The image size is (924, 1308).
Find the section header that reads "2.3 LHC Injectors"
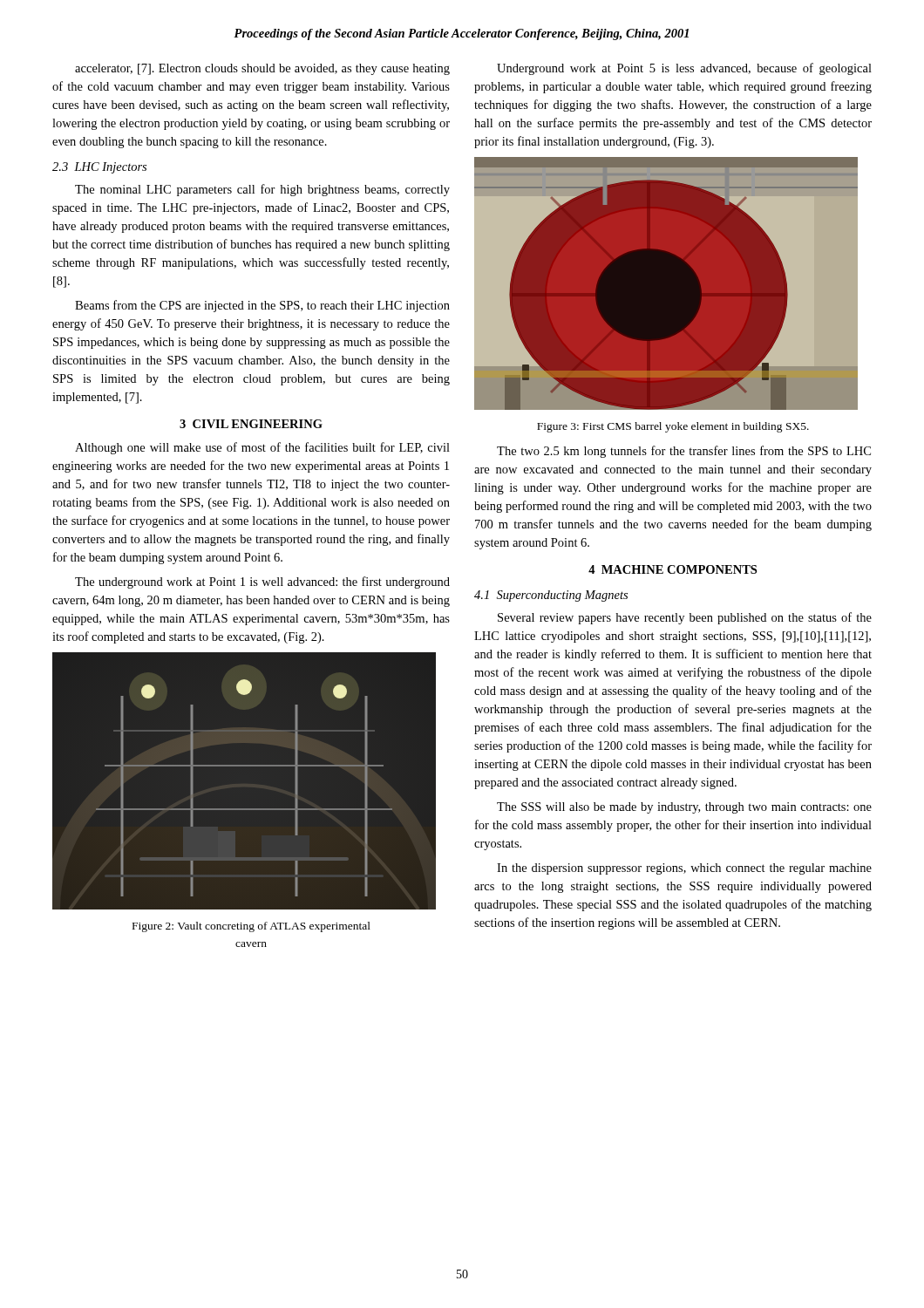(99, 168)
